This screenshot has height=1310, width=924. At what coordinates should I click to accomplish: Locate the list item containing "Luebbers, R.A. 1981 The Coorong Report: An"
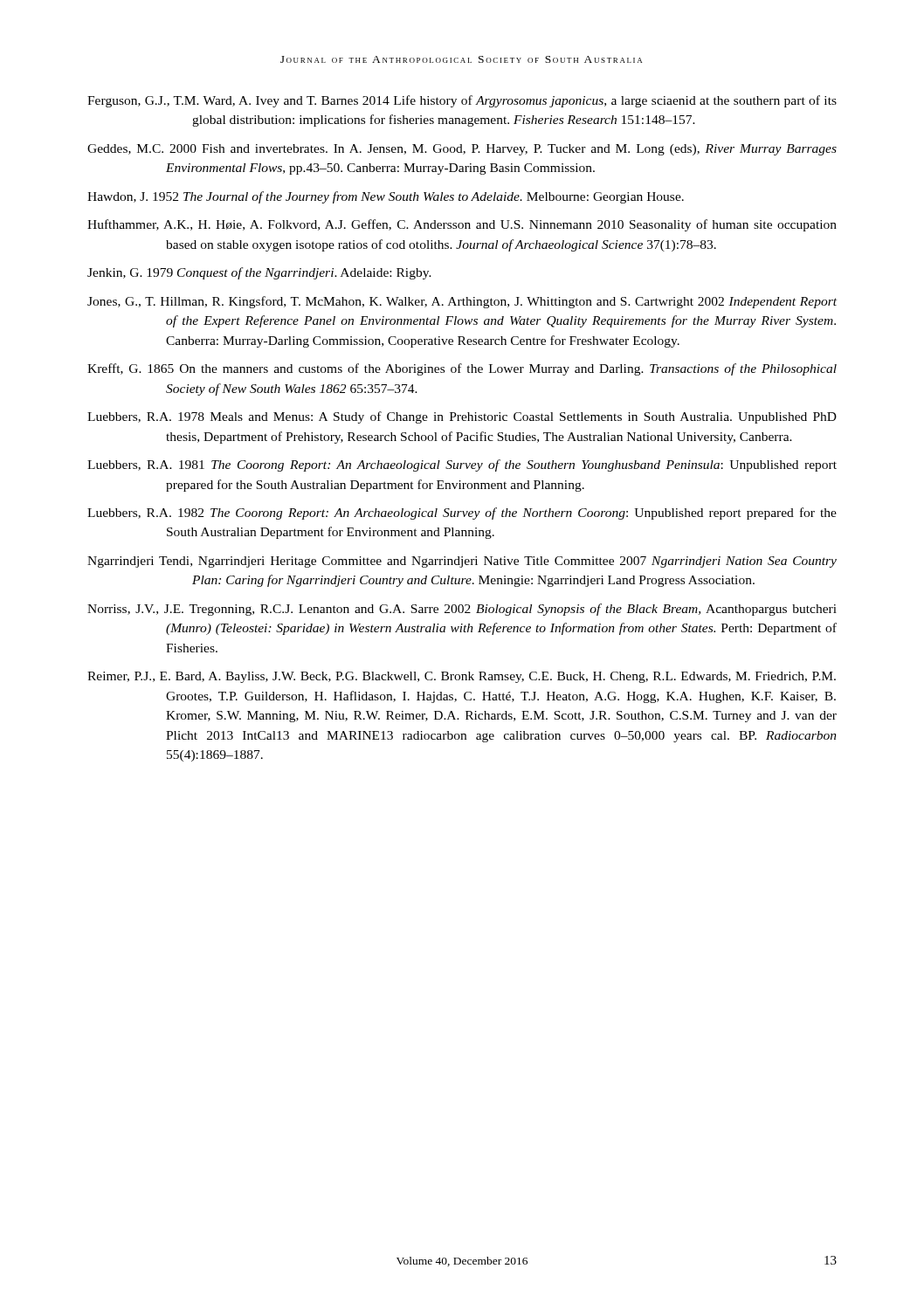[x=462, y=475]
